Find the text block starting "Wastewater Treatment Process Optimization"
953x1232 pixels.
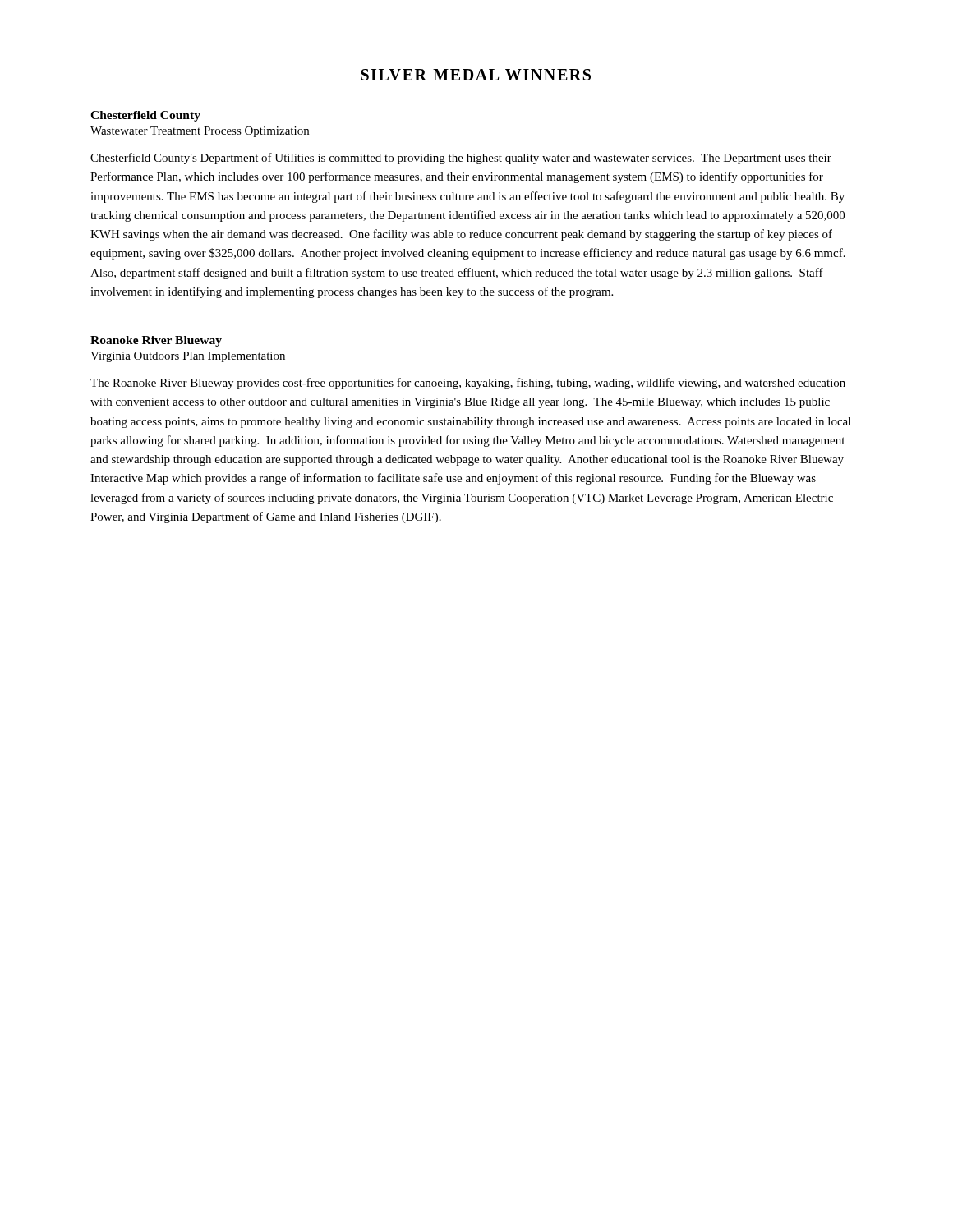tap(200, 131)
